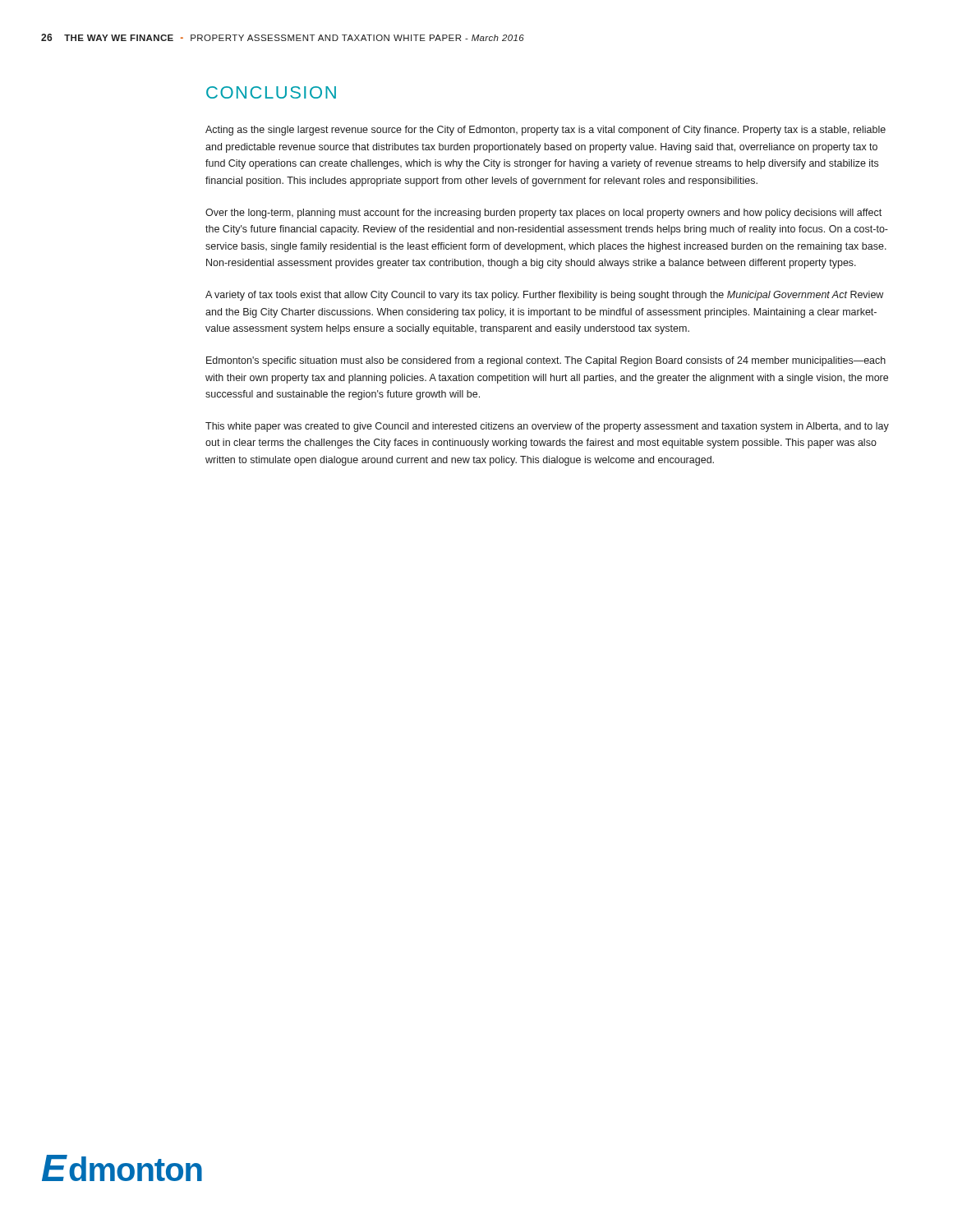Select the logo

[131, 1168]
